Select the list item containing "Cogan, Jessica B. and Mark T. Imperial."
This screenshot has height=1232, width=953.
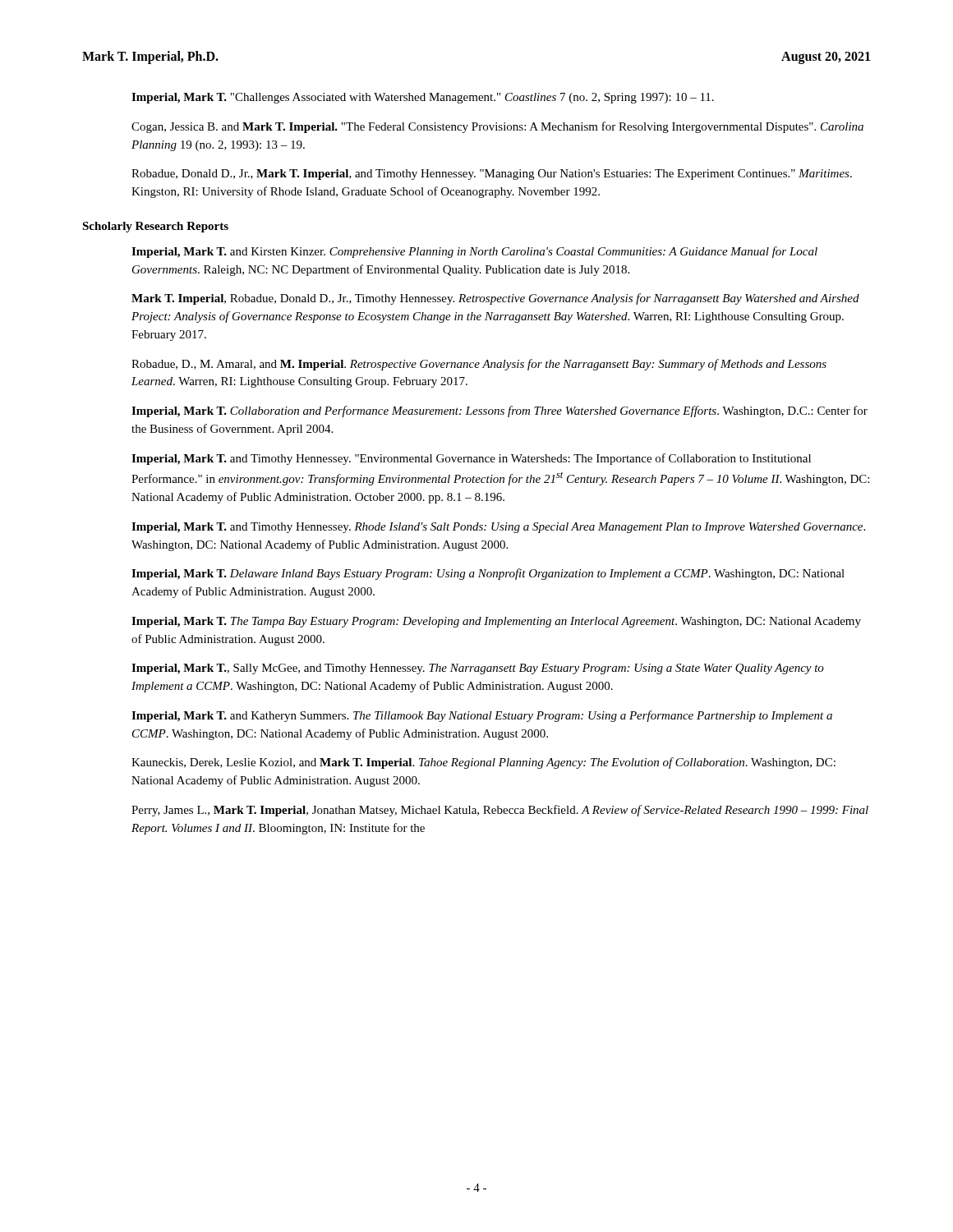click(498, 135)
